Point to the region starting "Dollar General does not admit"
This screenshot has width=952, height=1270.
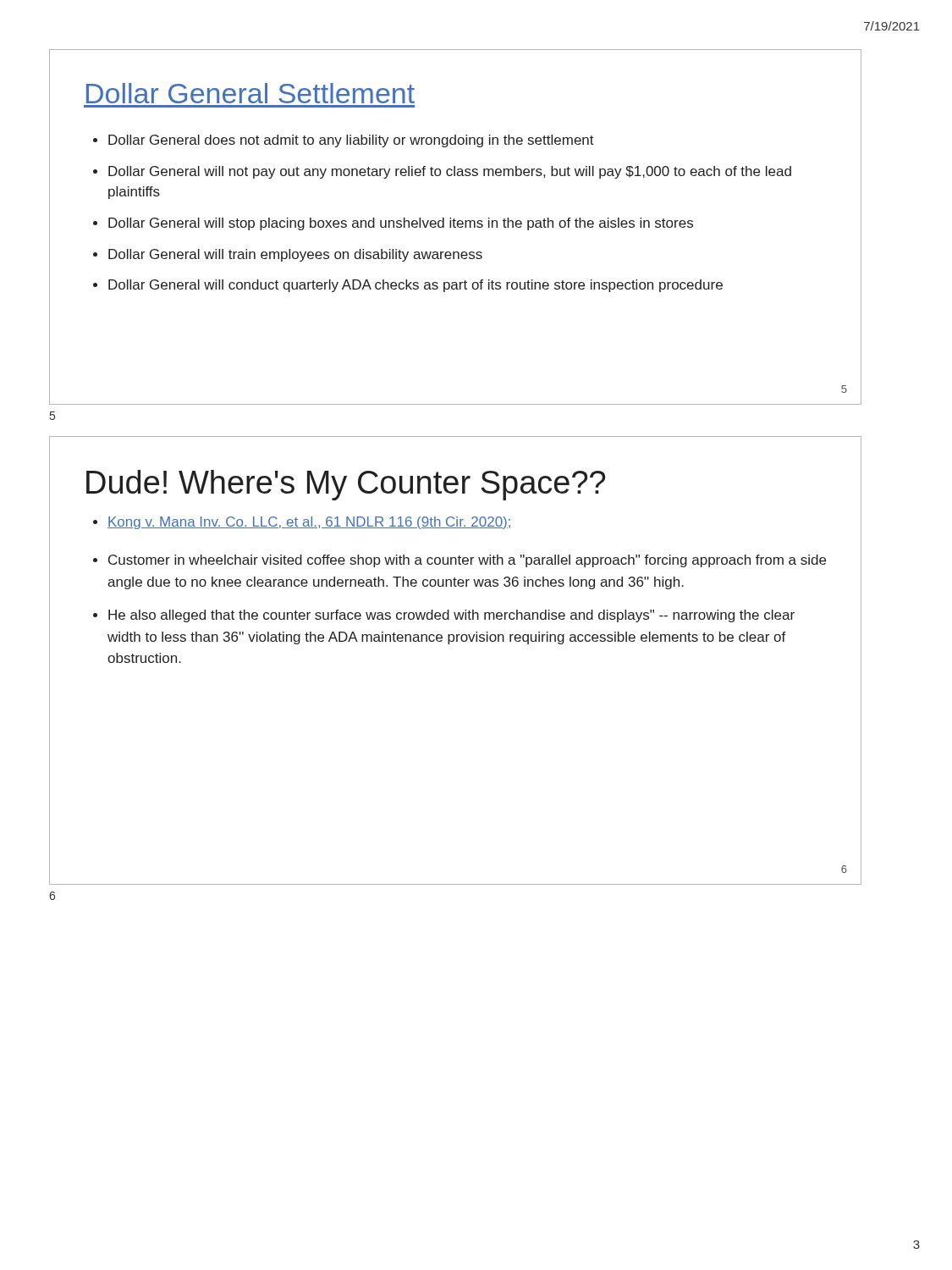tap(467, 141)
